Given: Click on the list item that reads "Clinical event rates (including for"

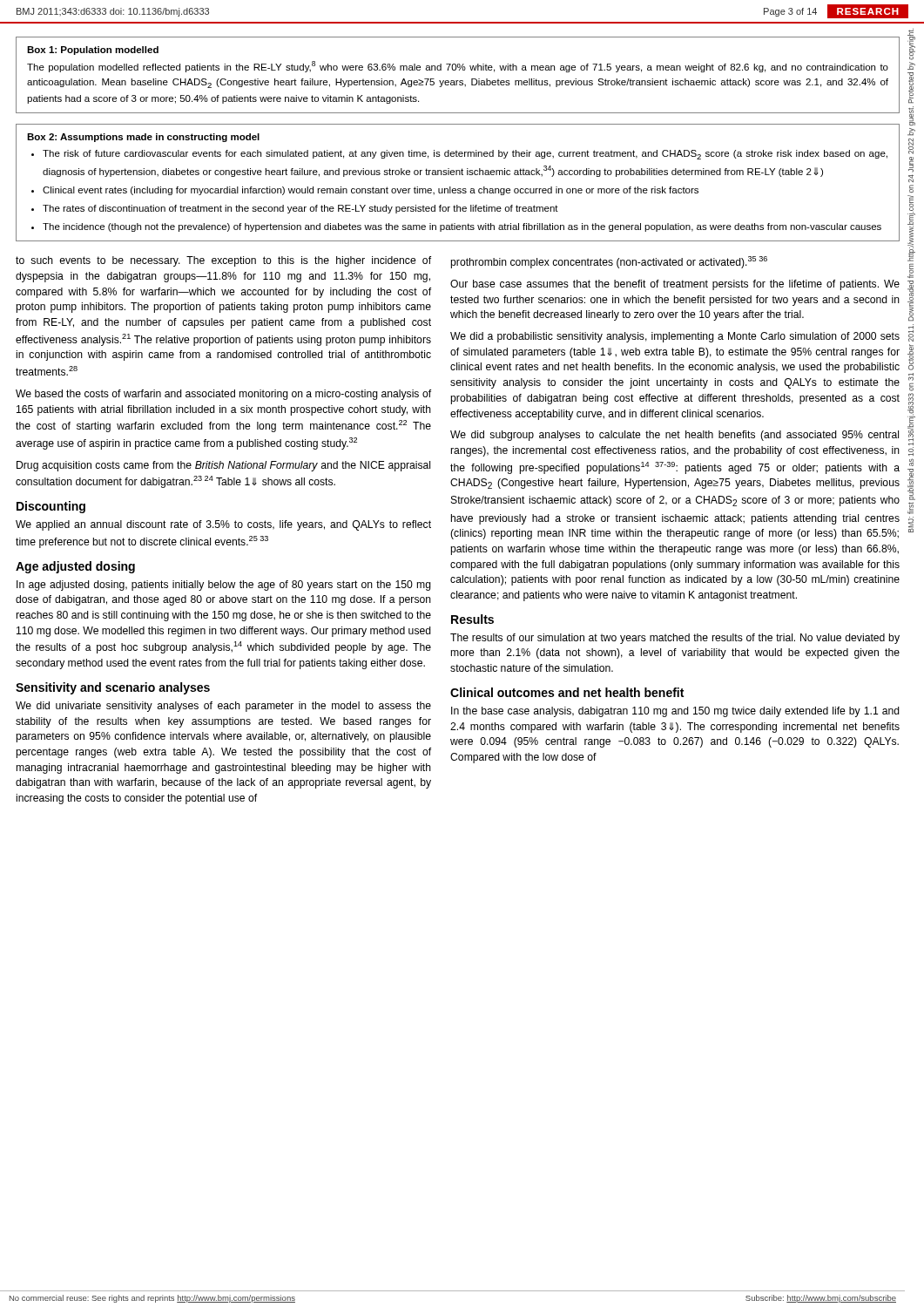Looking at the screenshot, I should (x=371, y=190).
